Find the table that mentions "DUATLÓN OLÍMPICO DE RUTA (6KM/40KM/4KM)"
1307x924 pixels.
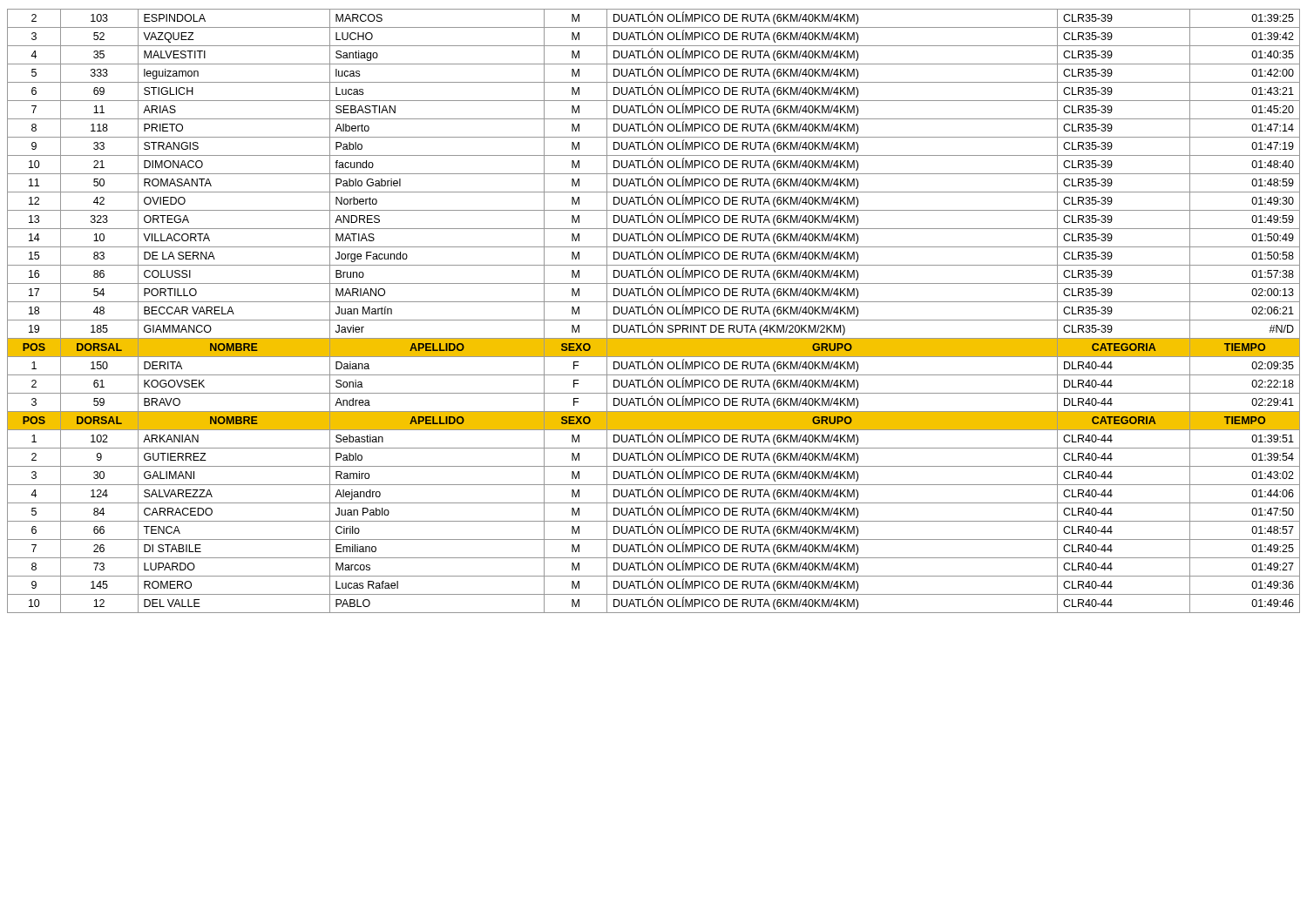click(654, 311)
